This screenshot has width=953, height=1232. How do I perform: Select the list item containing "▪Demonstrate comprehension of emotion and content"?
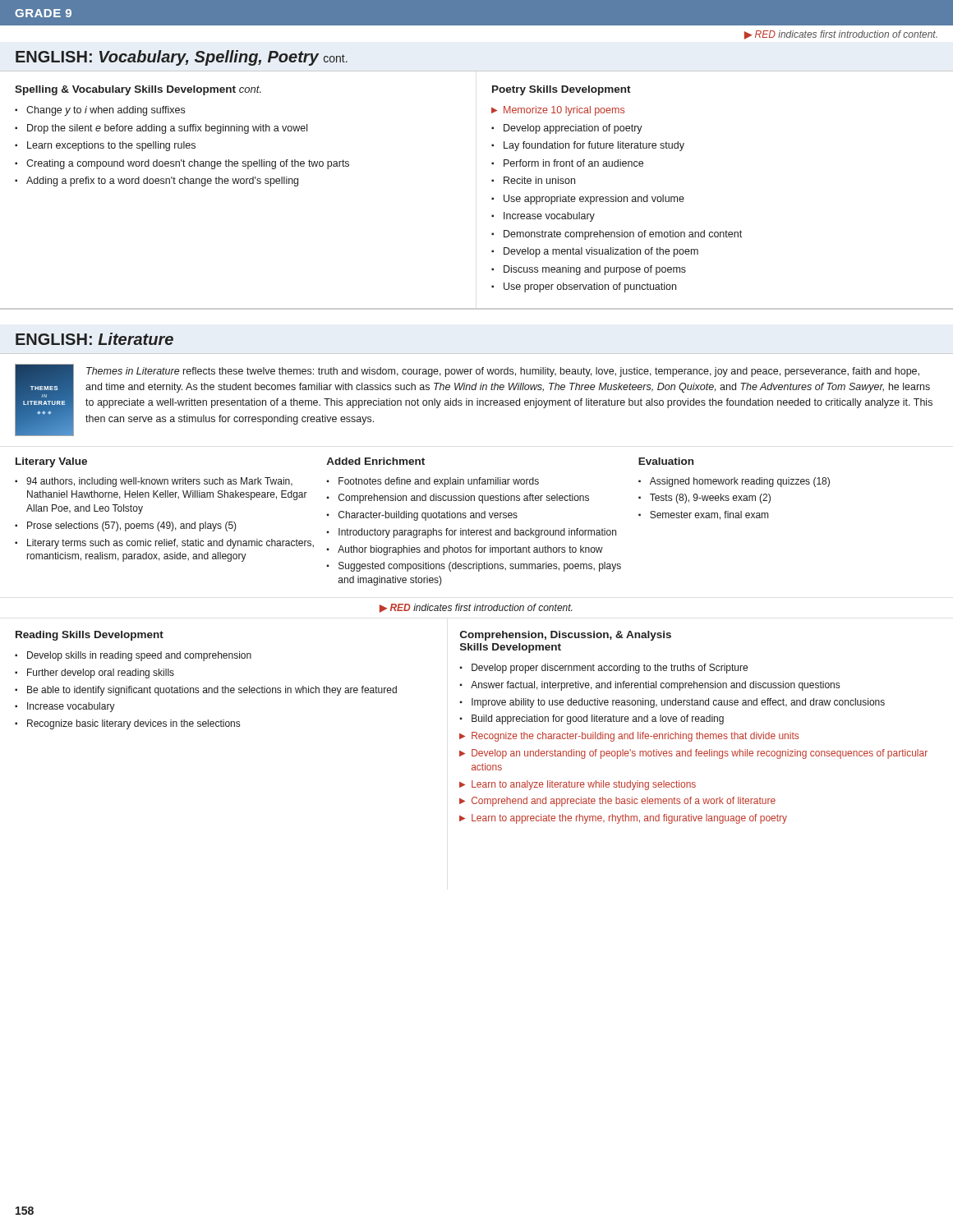617,234
